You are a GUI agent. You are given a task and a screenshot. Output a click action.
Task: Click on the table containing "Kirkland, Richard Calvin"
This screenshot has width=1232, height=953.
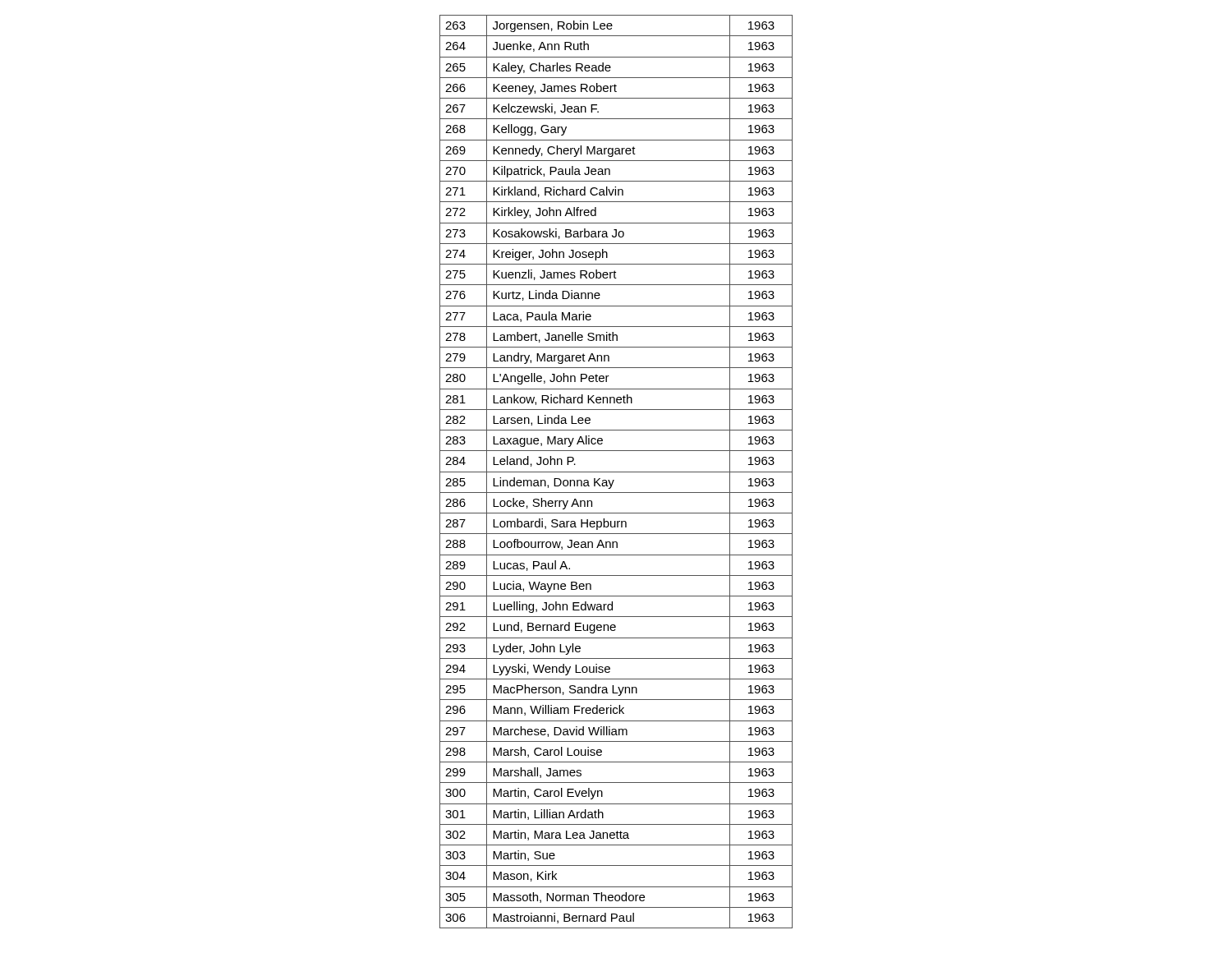click(616, 472)
